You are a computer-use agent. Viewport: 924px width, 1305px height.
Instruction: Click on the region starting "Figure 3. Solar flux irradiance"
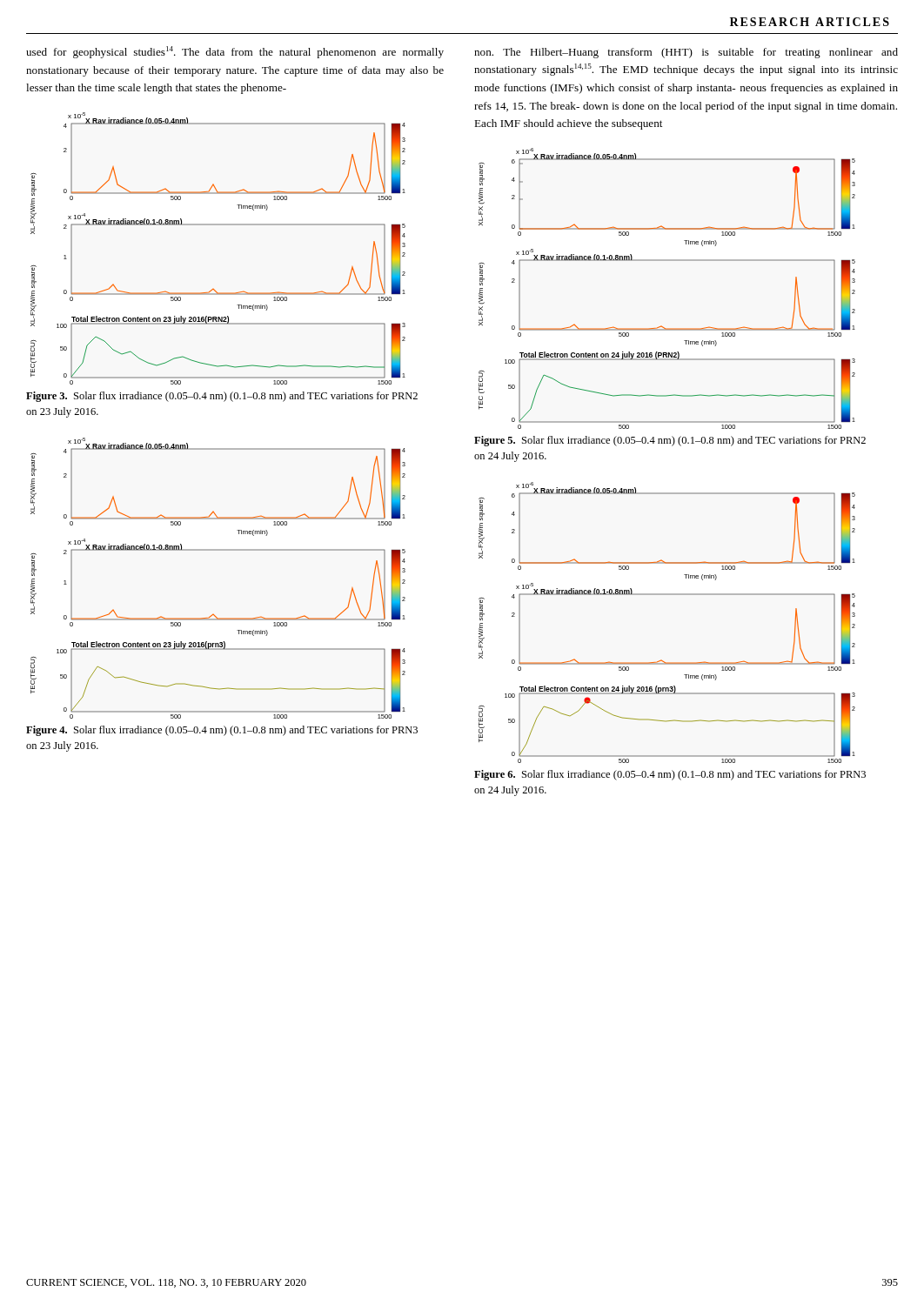222,404
